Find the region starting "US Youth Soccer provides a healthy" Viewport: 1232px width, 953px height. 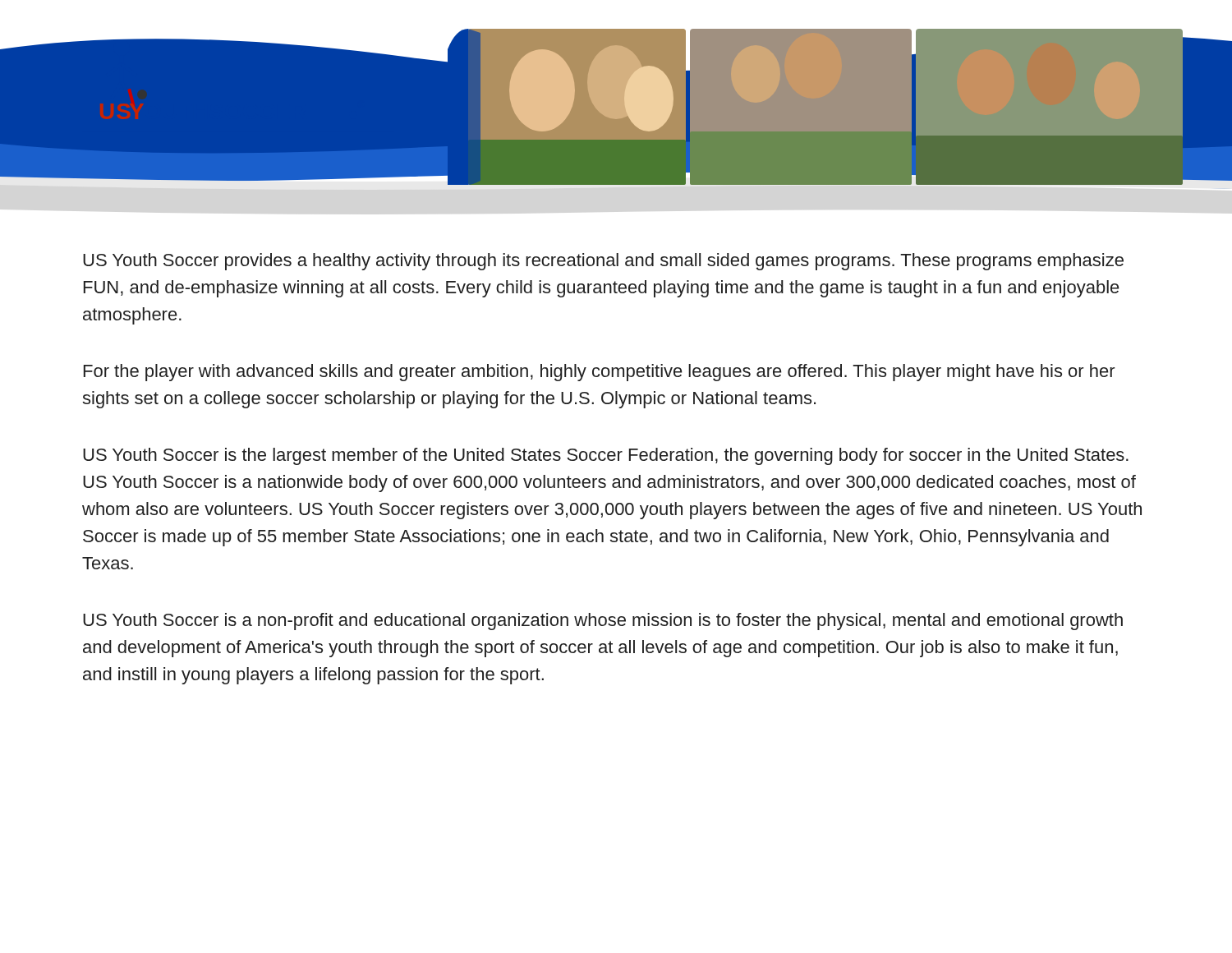(x=603, y=287)
